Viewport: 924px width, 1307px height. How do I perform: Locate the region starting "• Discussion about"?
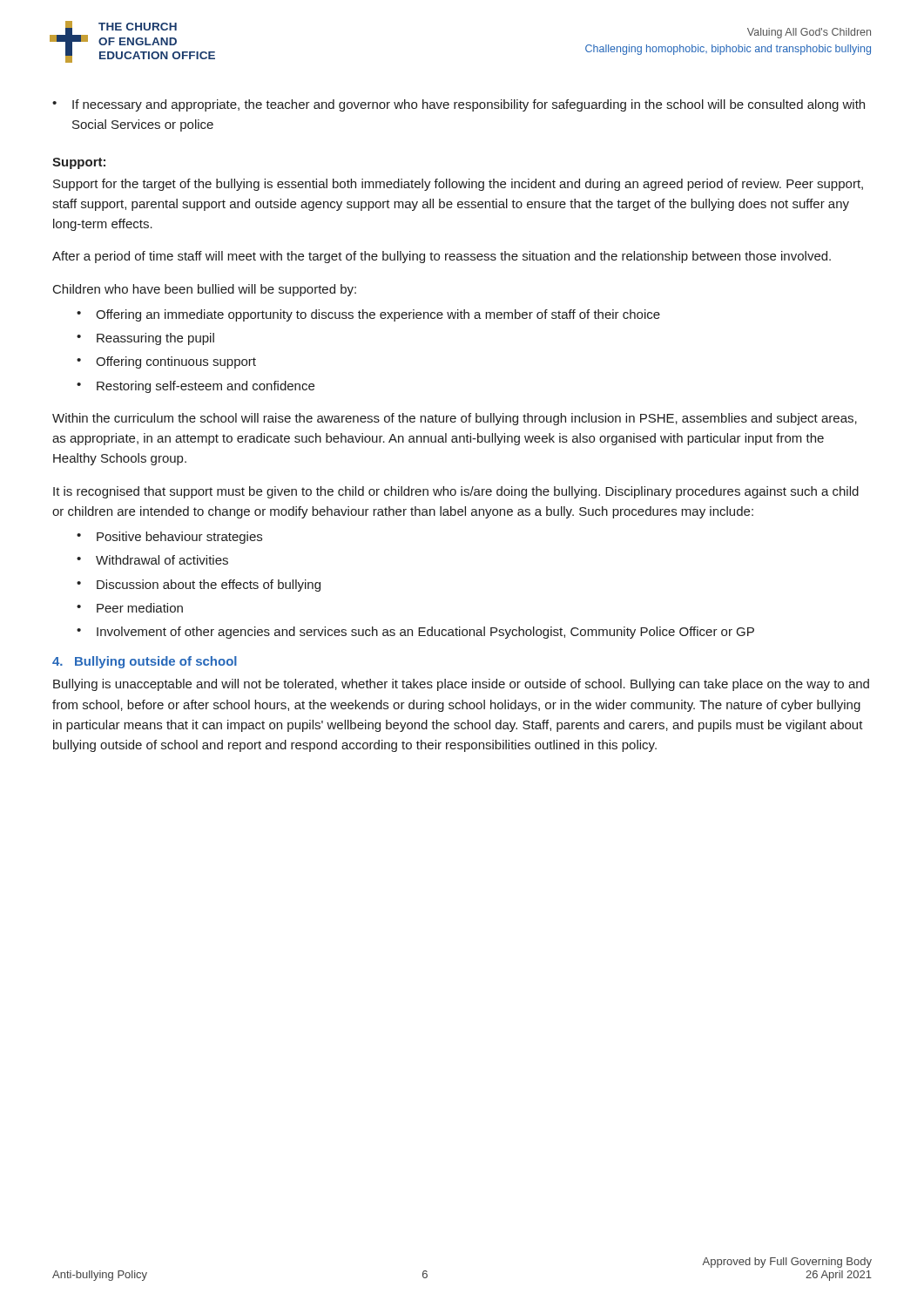coord(199,586)
